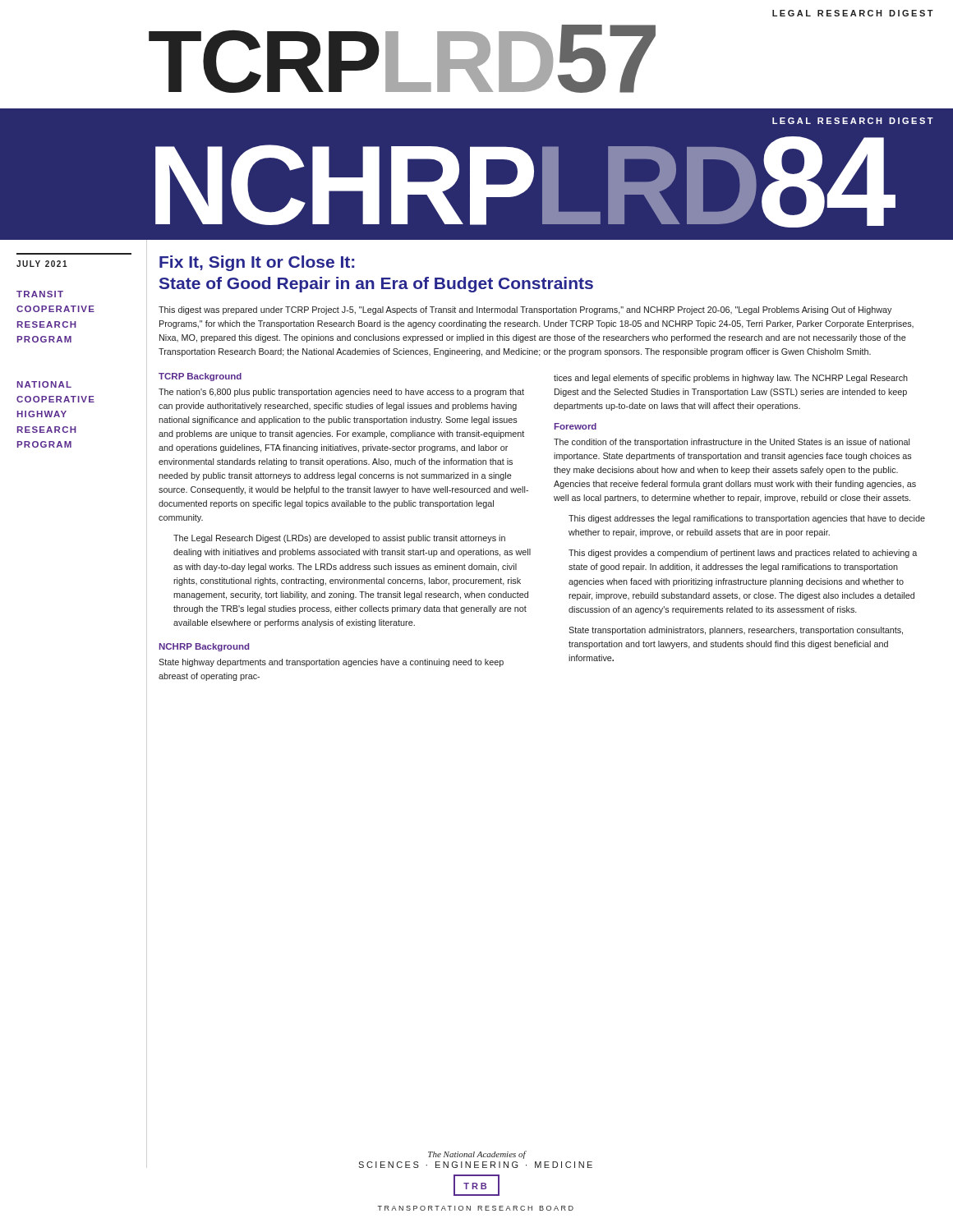Select the text block starting "State highway departments and transportation agencies have"
This screenshot has width=953, height=1232.
pos(345,669)
